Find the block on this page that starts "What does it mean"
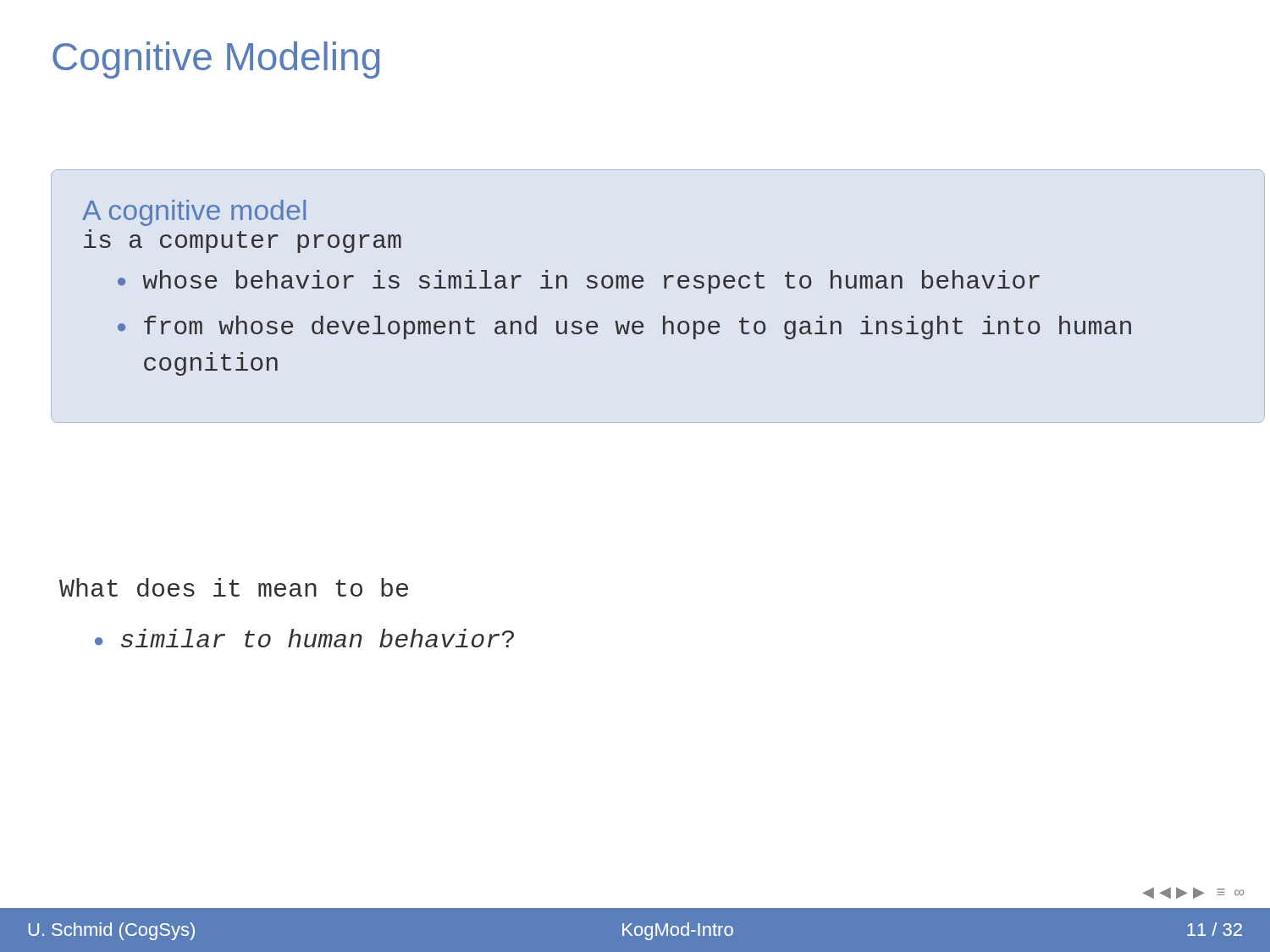The height and width of the screenshot is (952, 1270). (x=235, y=590)
